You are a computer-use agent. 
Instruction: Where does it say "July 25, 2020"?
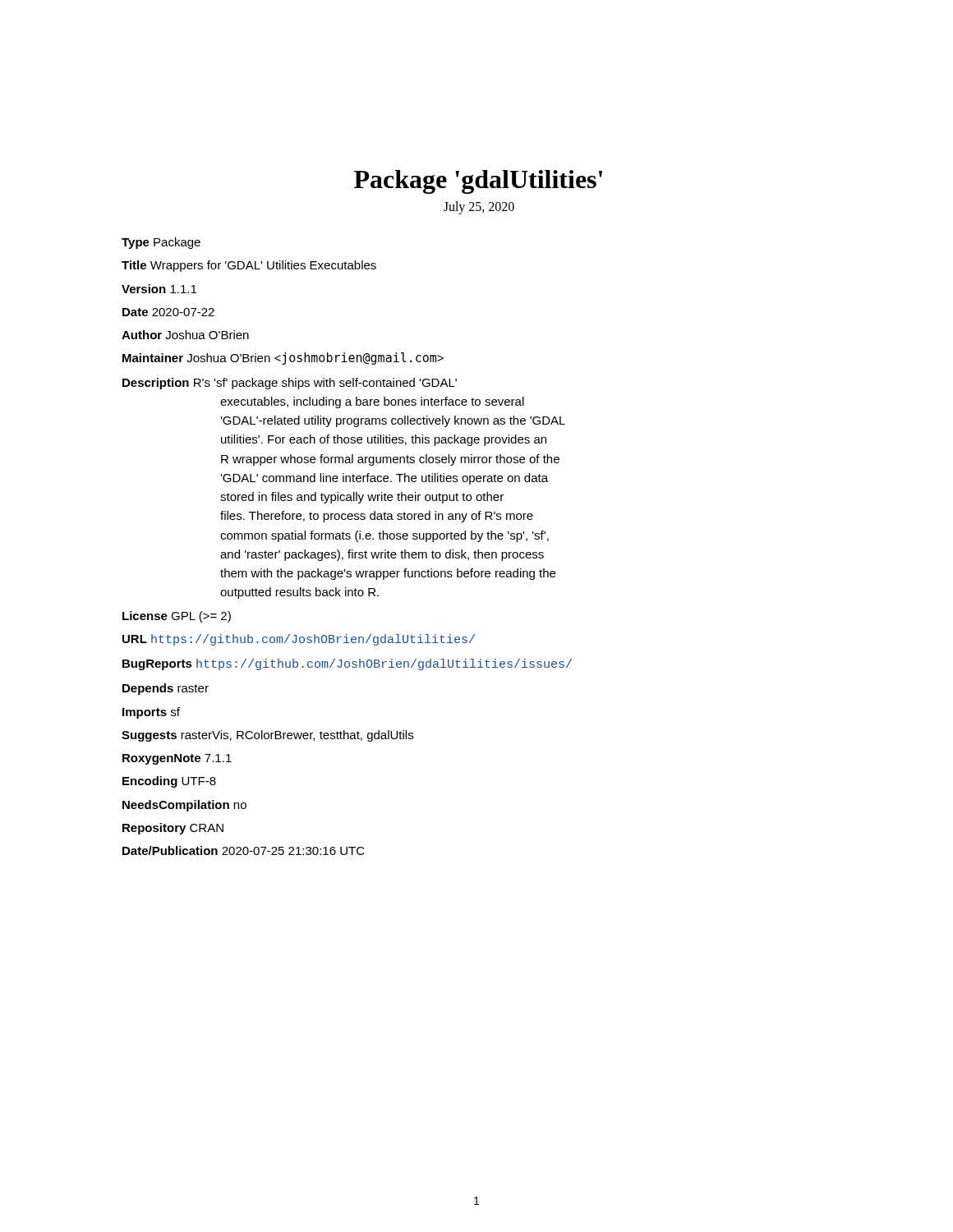pos(479,207)
